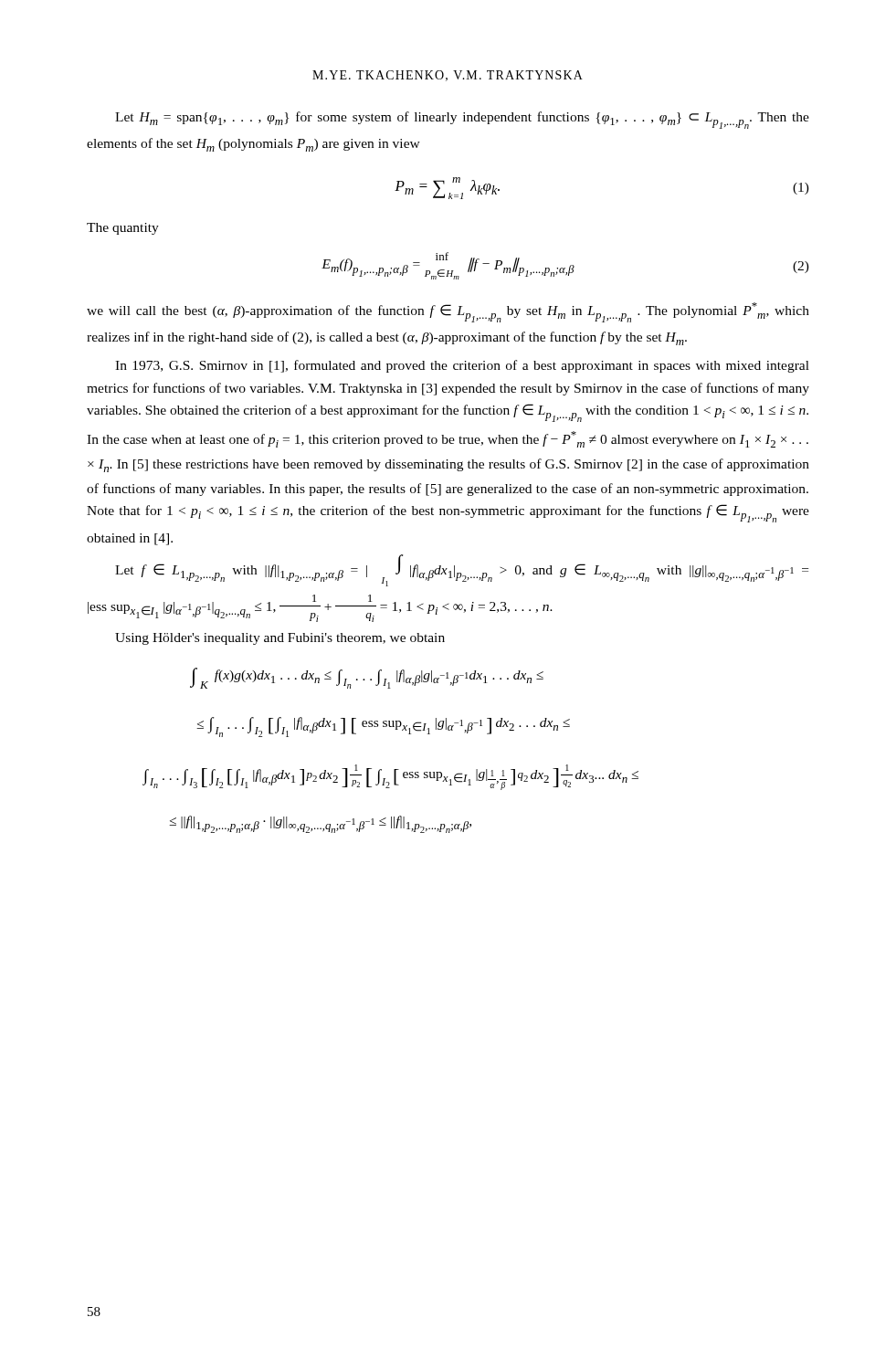896x1370 pixels.
Task: Where is the formula that starts "Pm = ∑mk=1 λkφk."?
Action: 439,188
